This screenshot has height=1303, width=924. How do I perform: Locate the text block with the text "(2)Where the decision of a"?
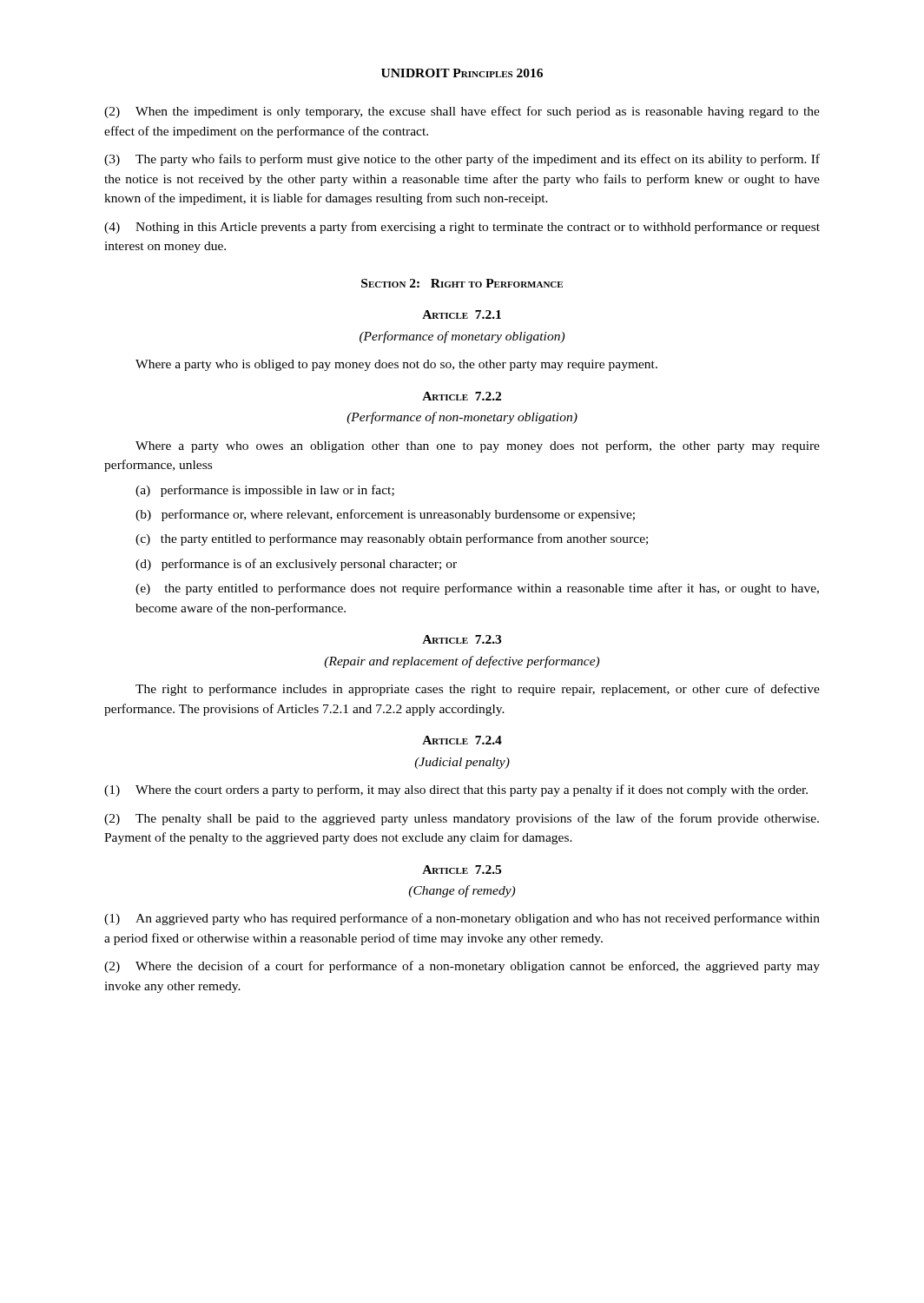click(x=462, y=975)
